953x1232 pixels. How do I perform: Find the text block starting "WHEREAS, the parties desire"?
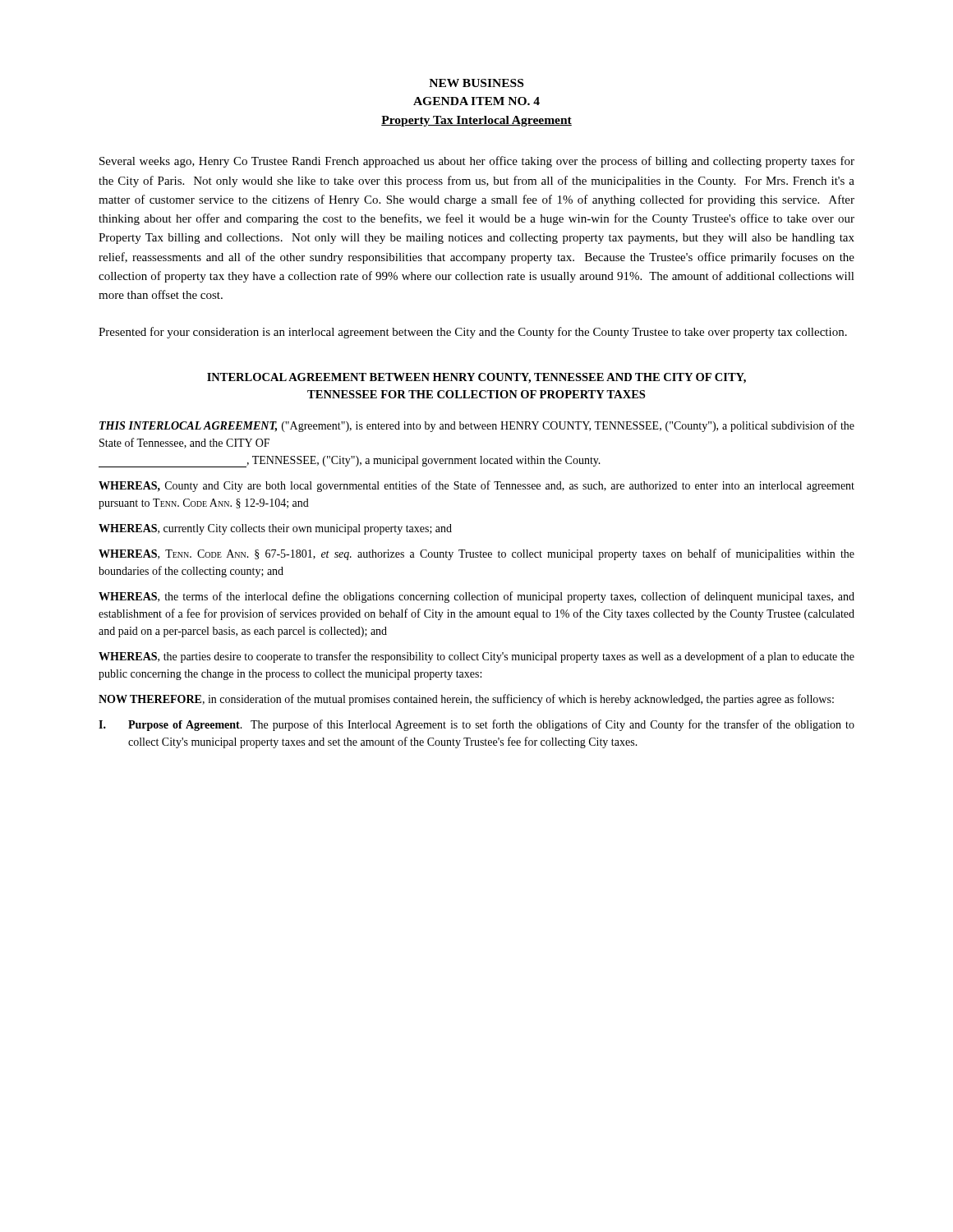click(x=476, y=665)
